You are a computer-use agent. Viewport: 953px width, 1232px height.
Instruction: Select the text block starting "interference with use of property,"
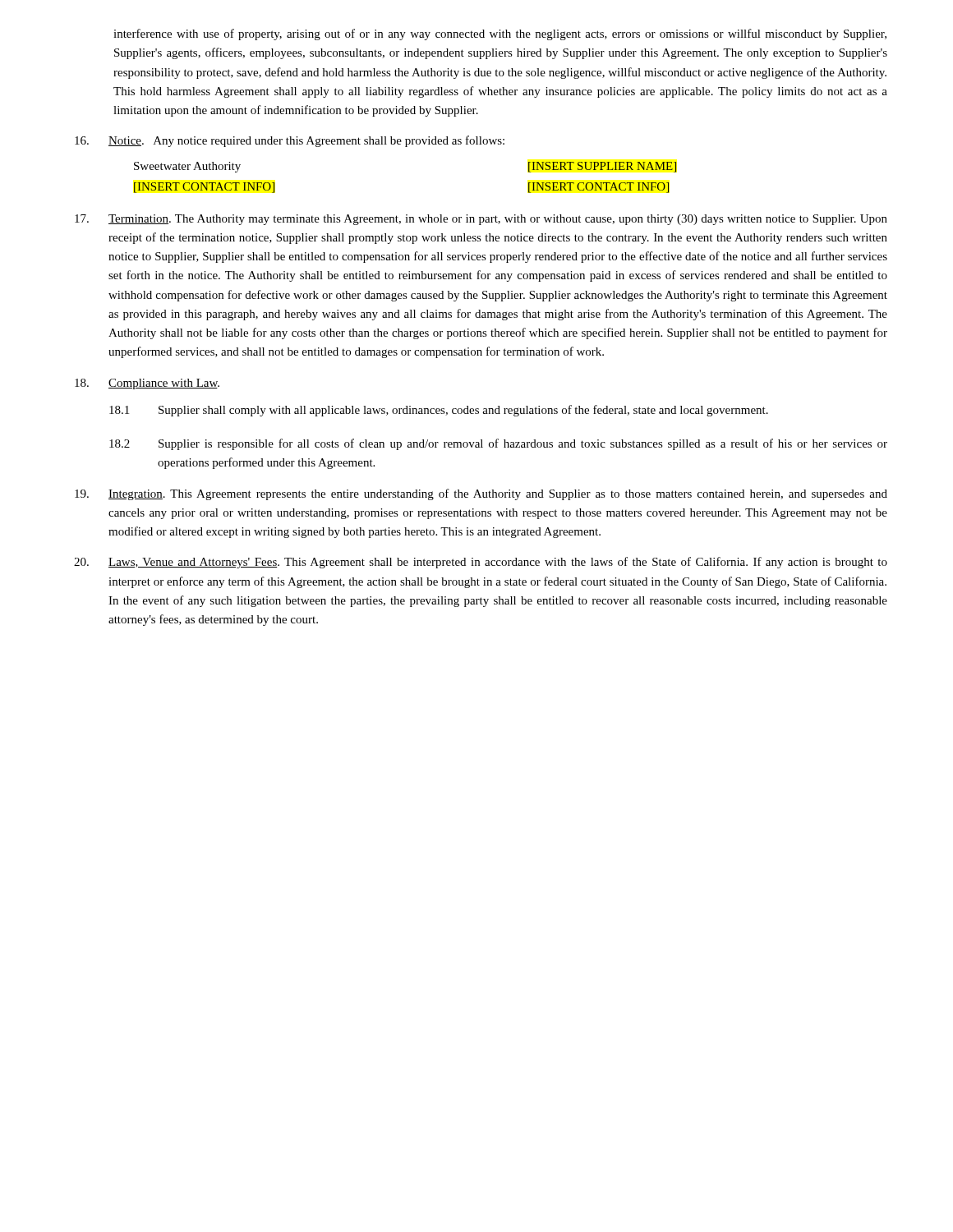click(x=500, y=72)
